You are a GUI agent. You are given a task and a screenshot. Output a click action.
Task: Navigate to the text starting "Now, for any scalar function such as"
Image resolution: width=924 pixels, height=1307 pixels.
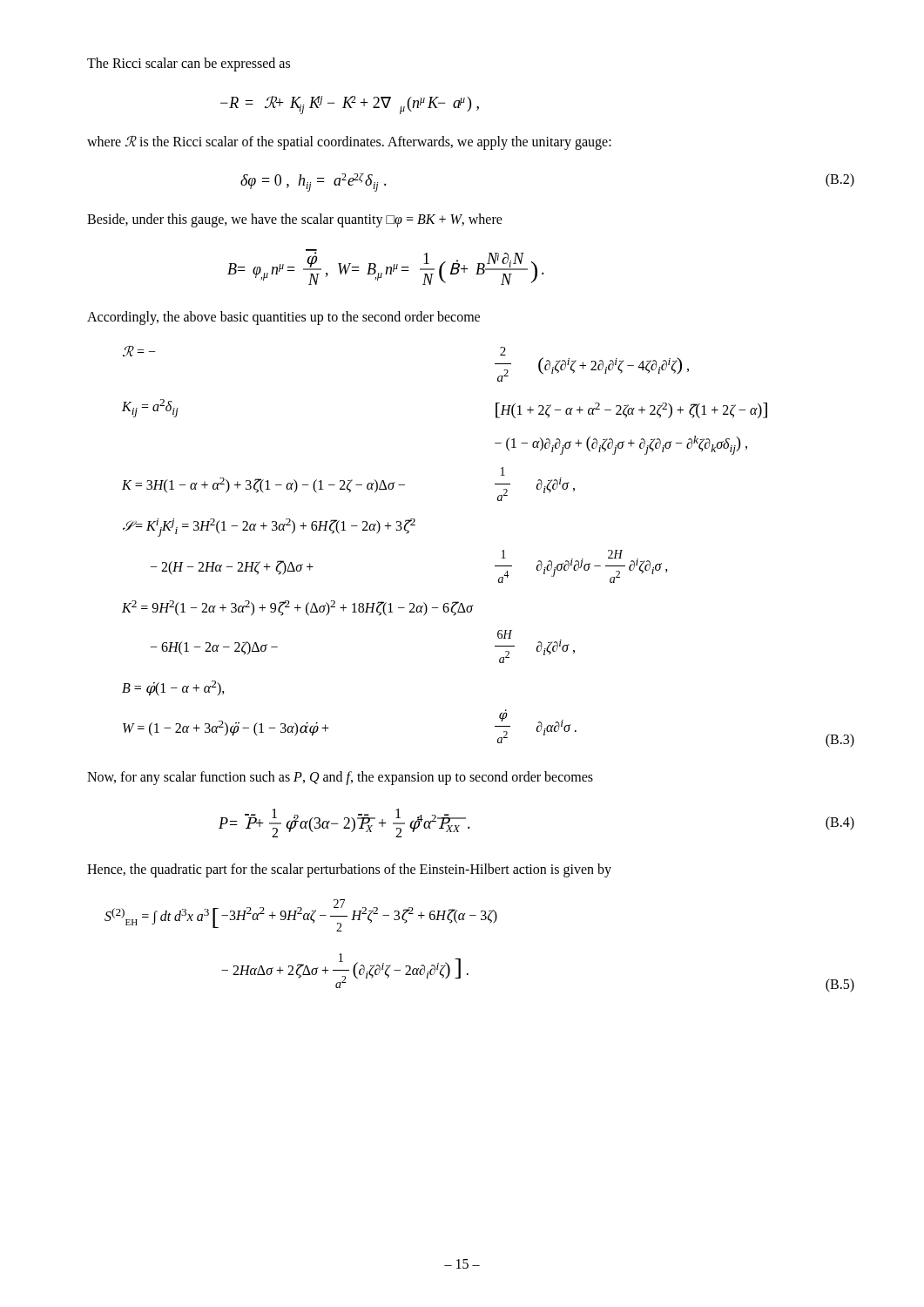click(340, 777)
